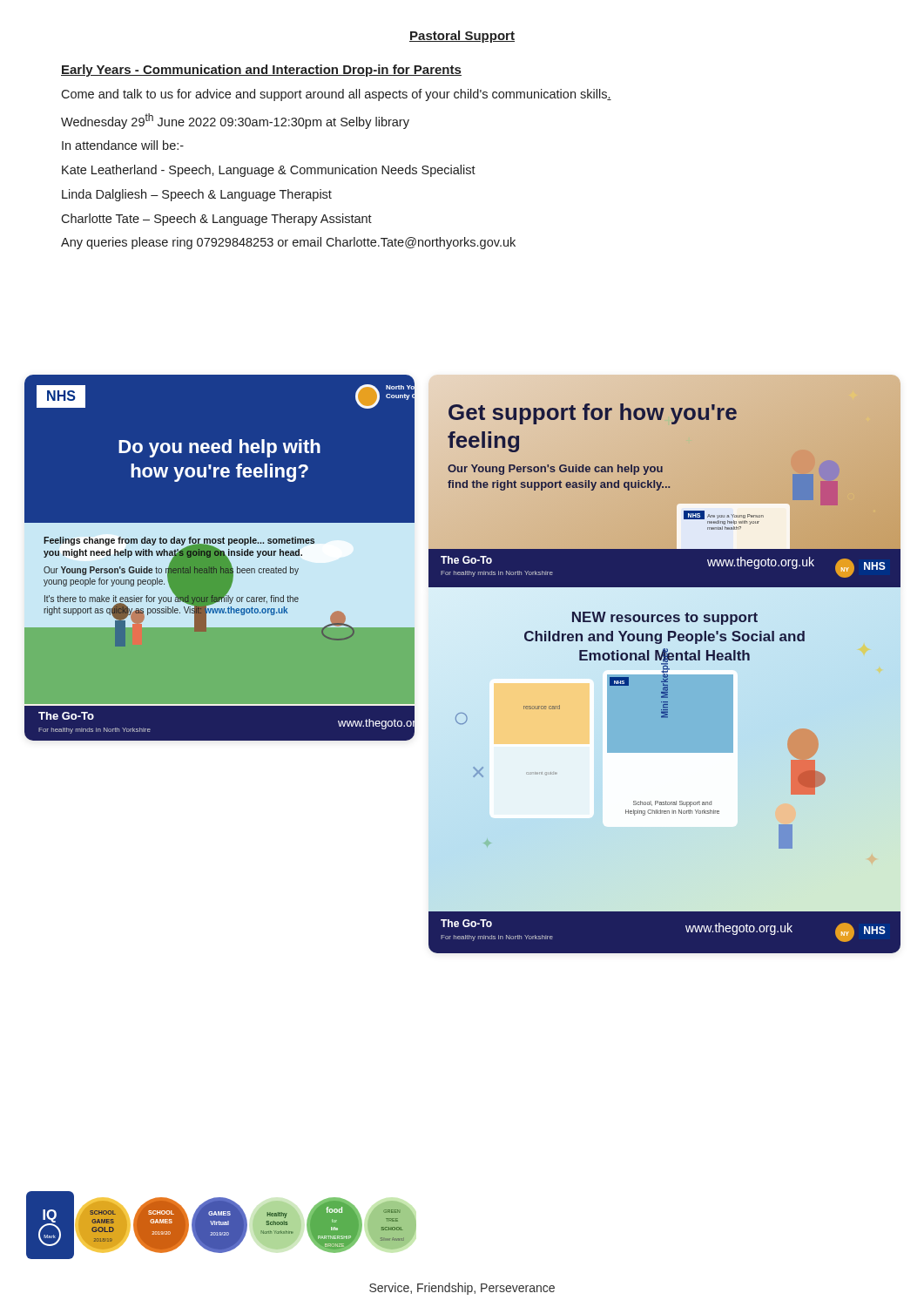Find the section header that says "Early Years - Communication and Interaction Drop-in"
Viewport: 924px width, 1307px height.
coord(261,69)
